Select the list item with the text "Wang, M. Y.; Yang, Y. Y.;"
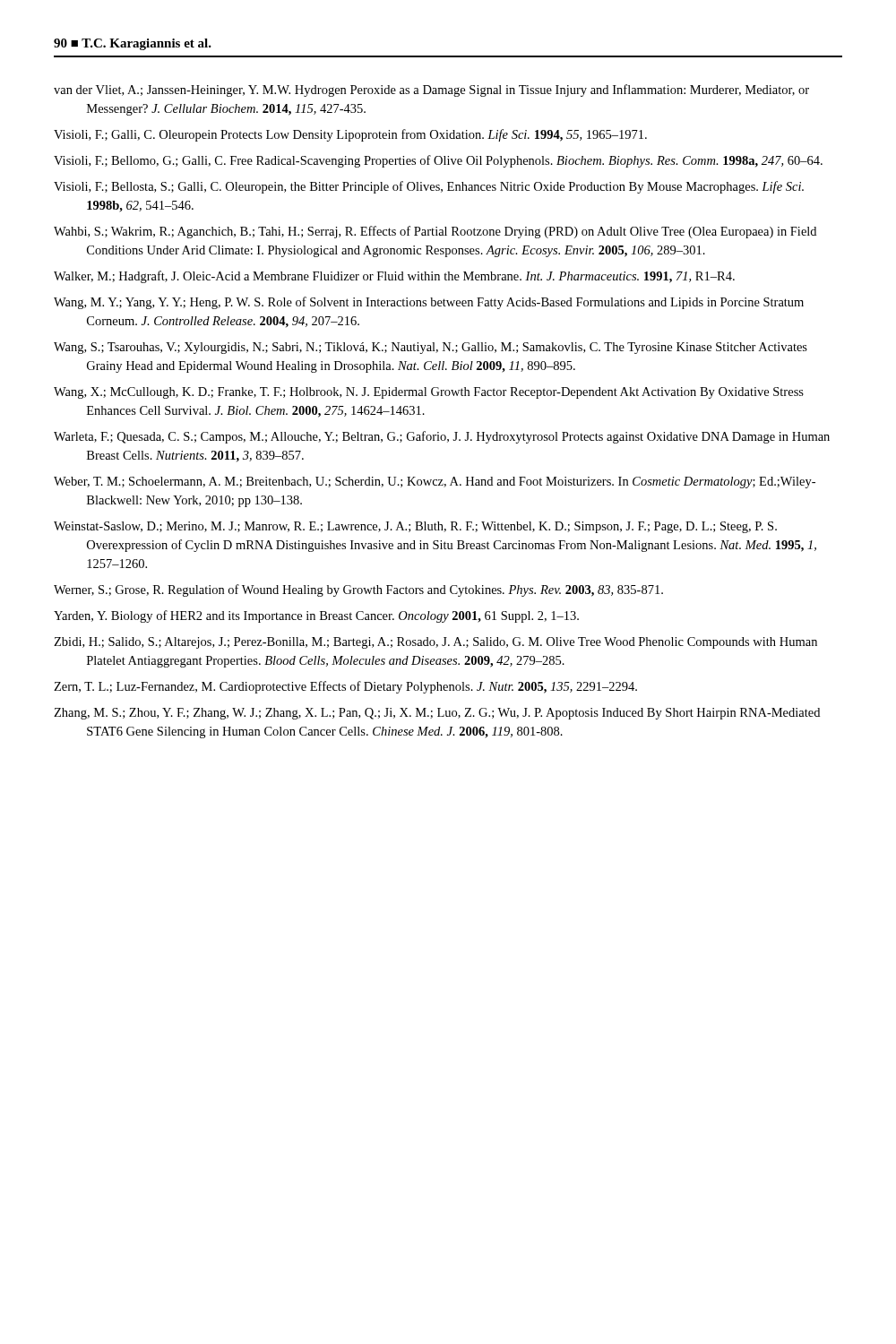 tap(429, 311)
